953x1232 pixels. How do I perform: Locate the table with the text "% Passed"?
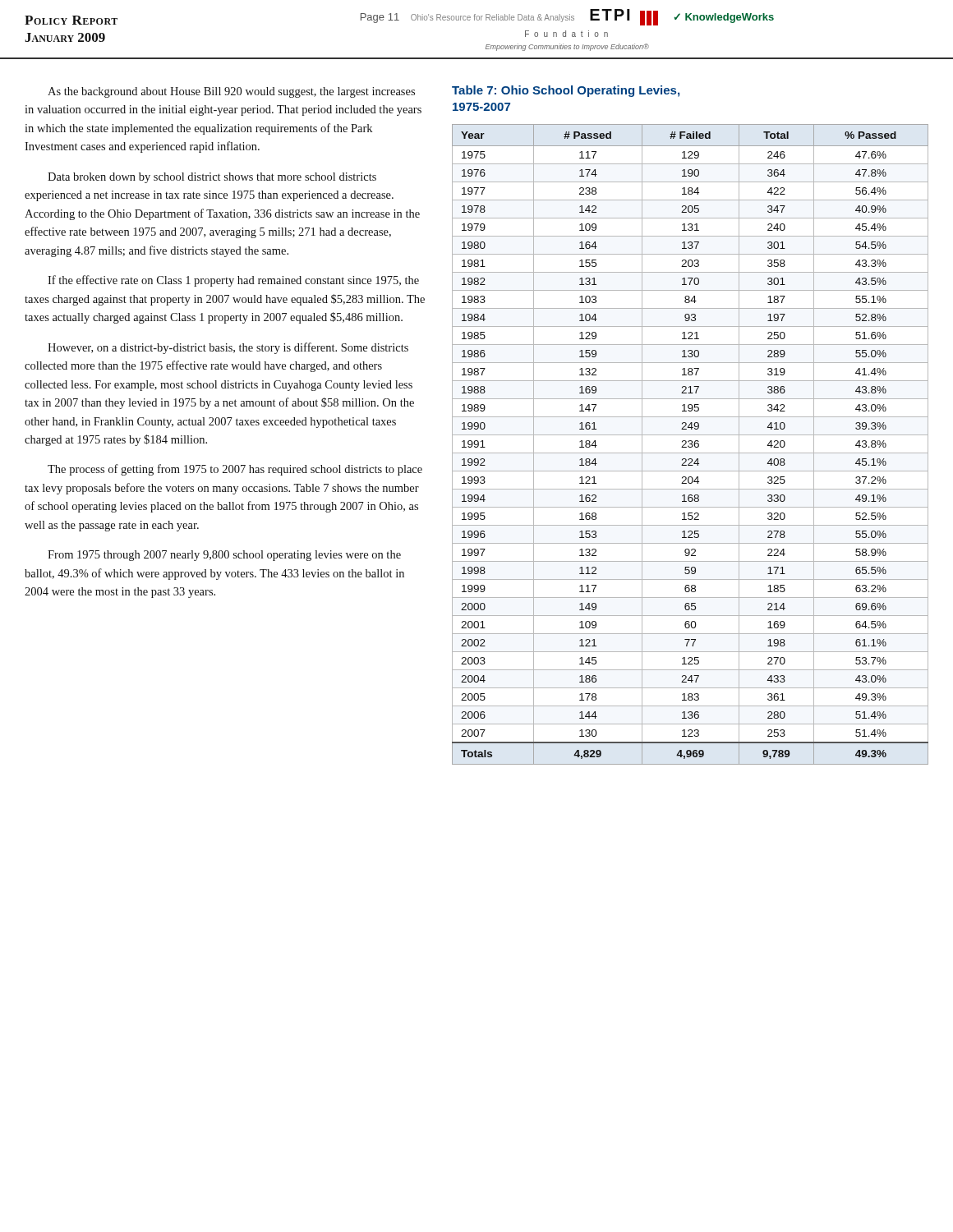point(690,444)
